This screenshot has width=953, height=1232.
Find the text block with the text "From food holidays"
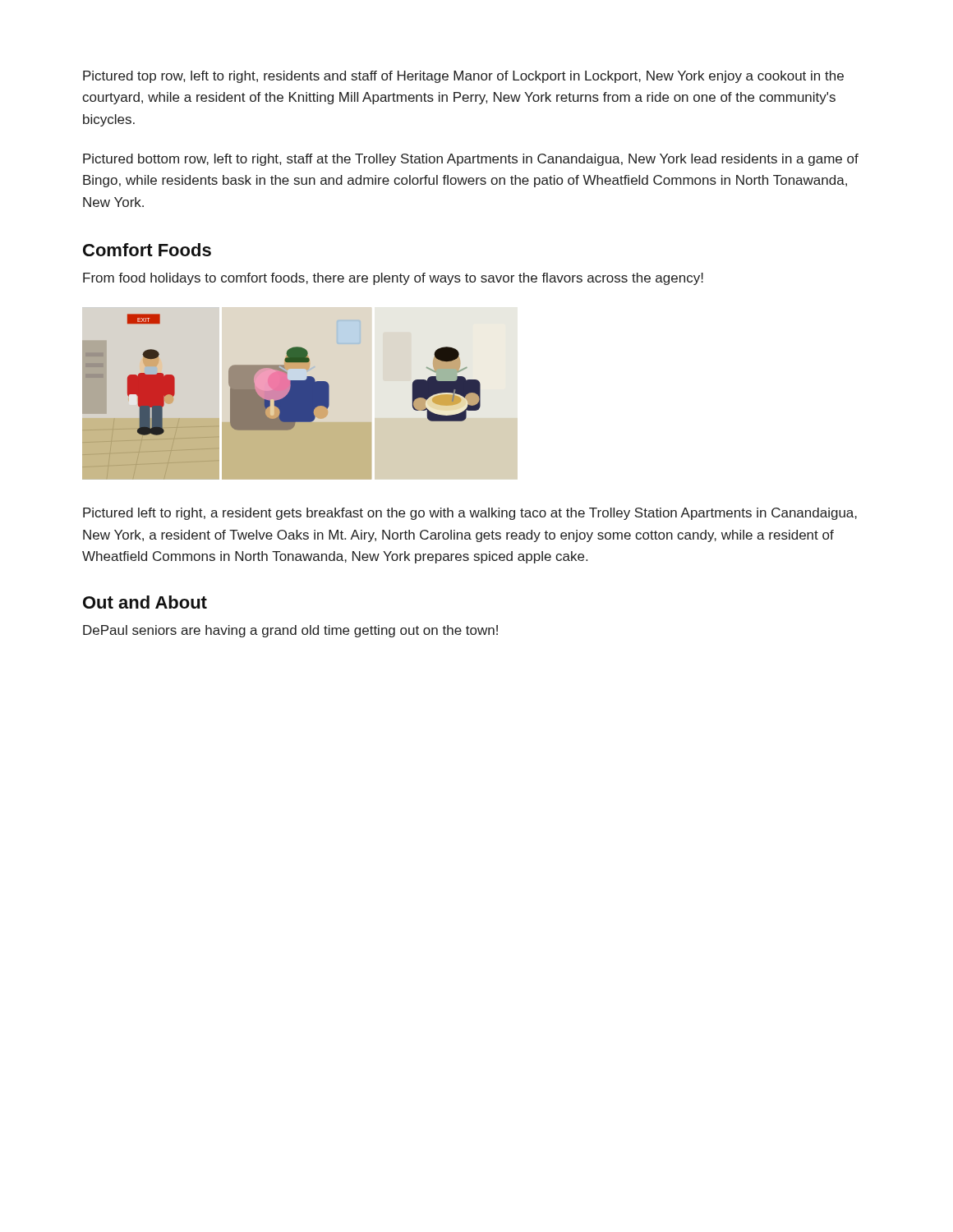click(x=393, y=278)
